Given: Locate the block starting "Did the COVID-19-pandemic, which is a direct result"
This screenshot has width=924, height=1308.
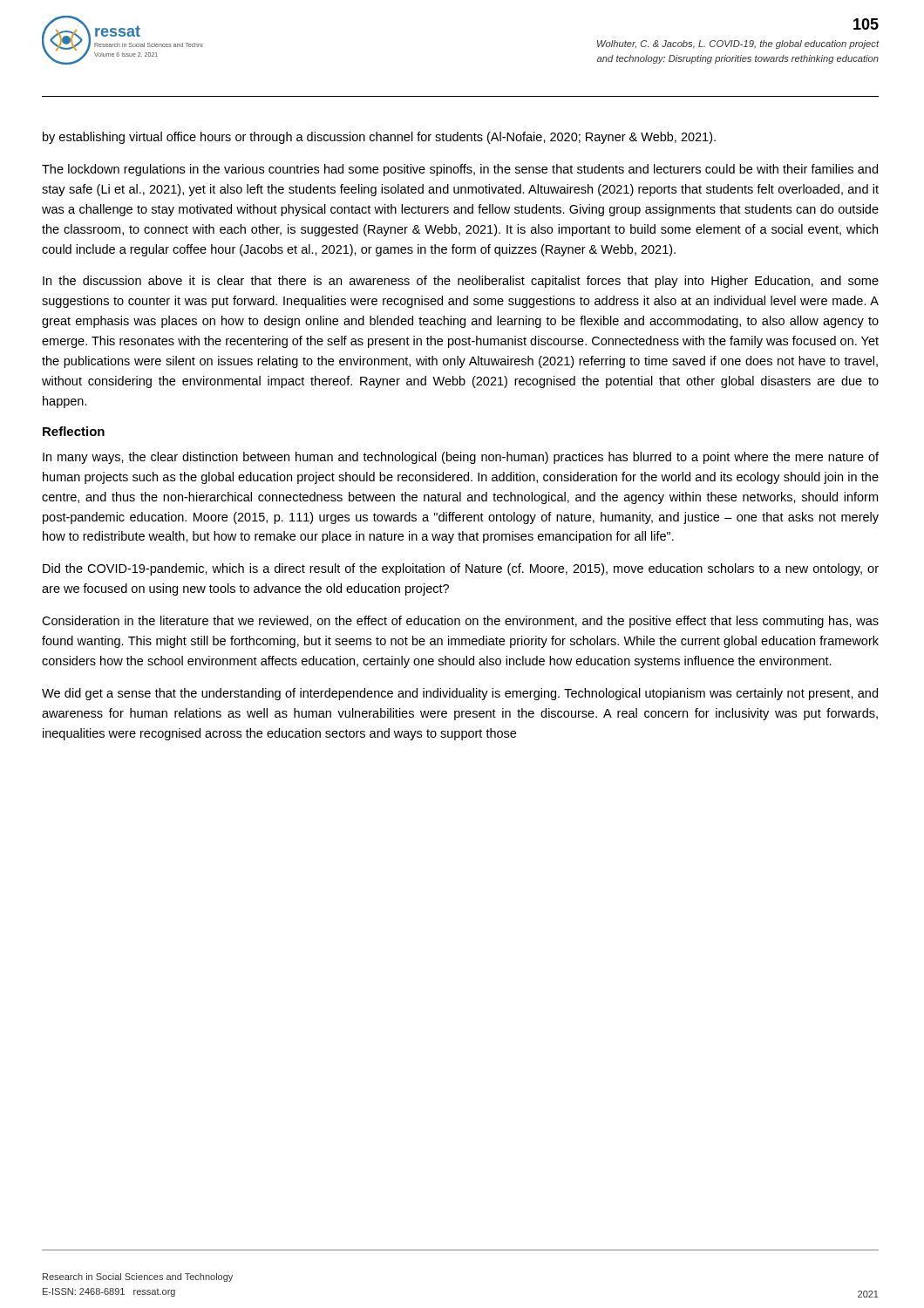Looking at the screenshot, I should pos(460,579).
